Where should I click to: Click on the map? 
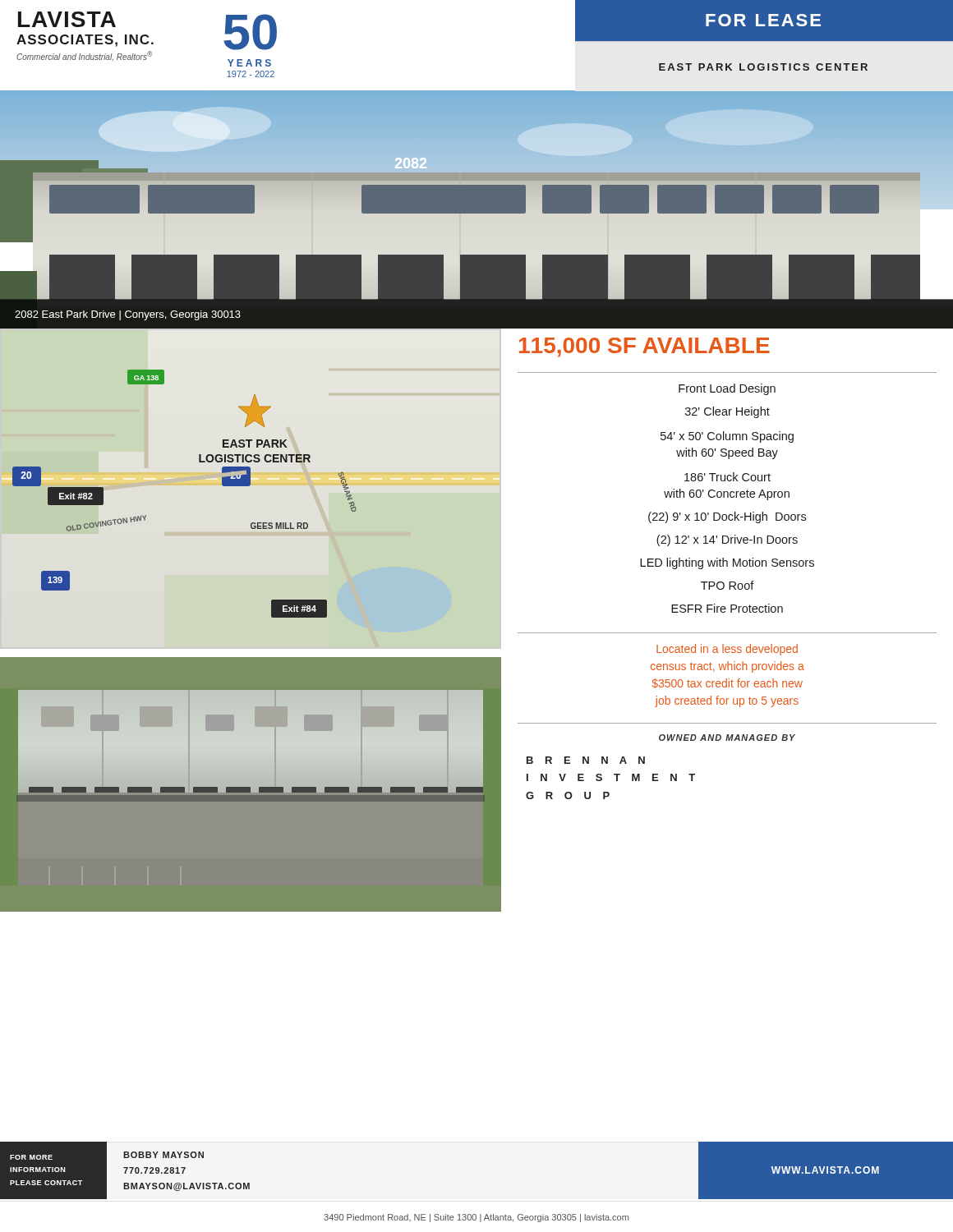coord(251,489)
